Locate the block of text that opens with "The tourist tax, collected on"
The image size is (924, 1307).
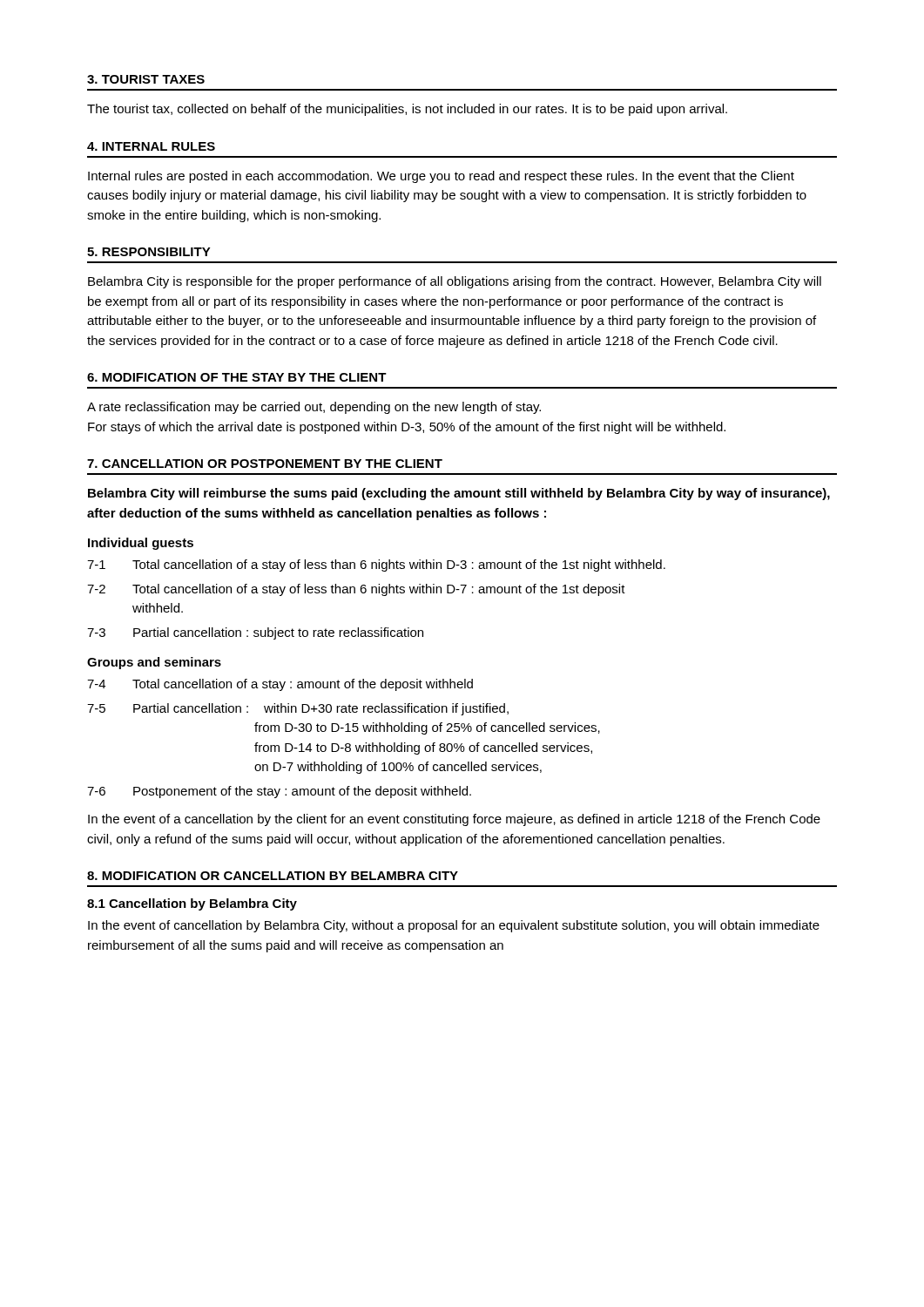(x=408, y=108)
